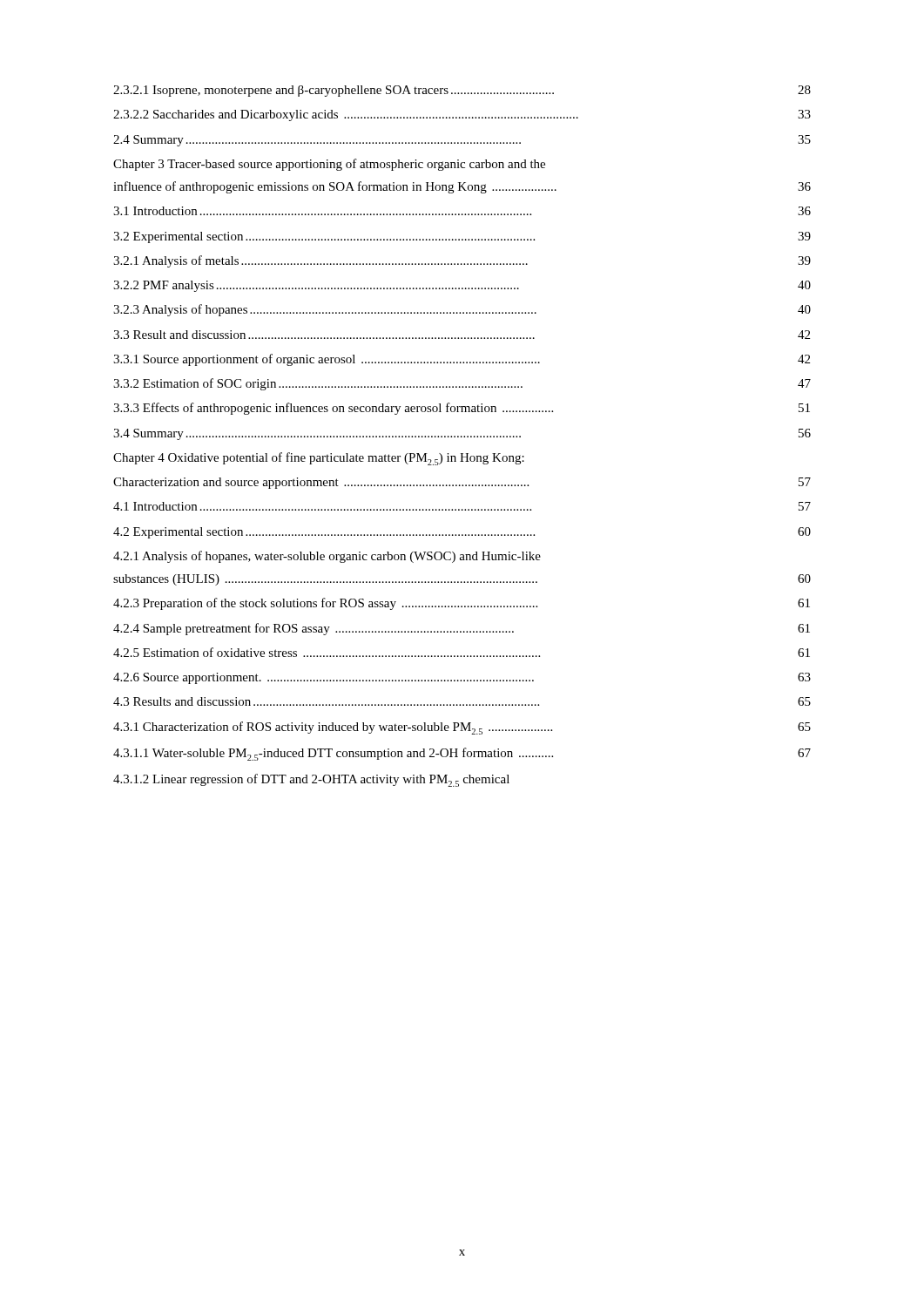Find the list item containing "4.2.5 Estimation of oxidative stress"
The width and height of the screenshot is (924, 1307).
(x=462, y=653)
